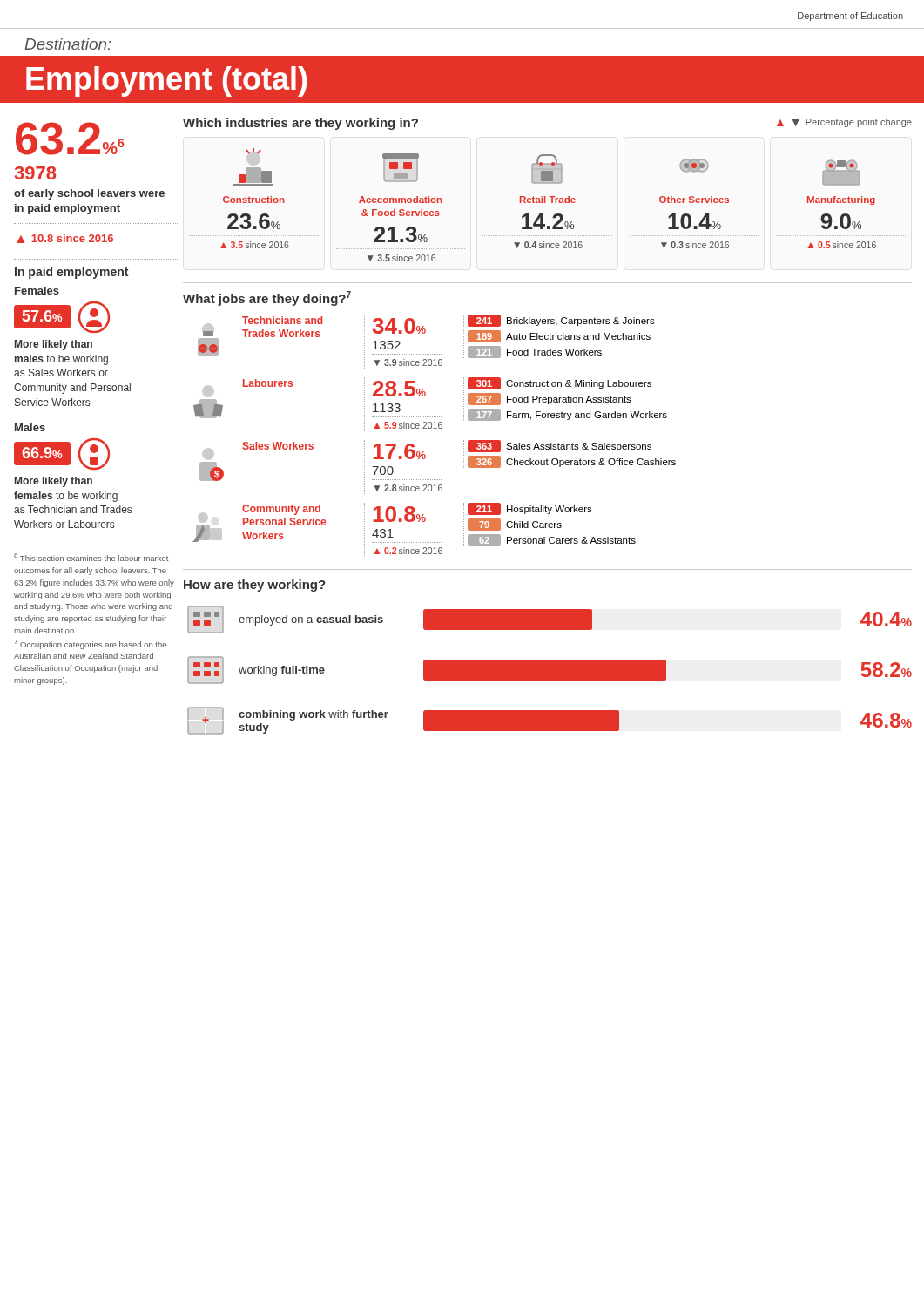This screenshot has height=1307, width=924.
Task: Click on the footnote that says "6 This section examines the labour market"
Action: tap(94, 618)
